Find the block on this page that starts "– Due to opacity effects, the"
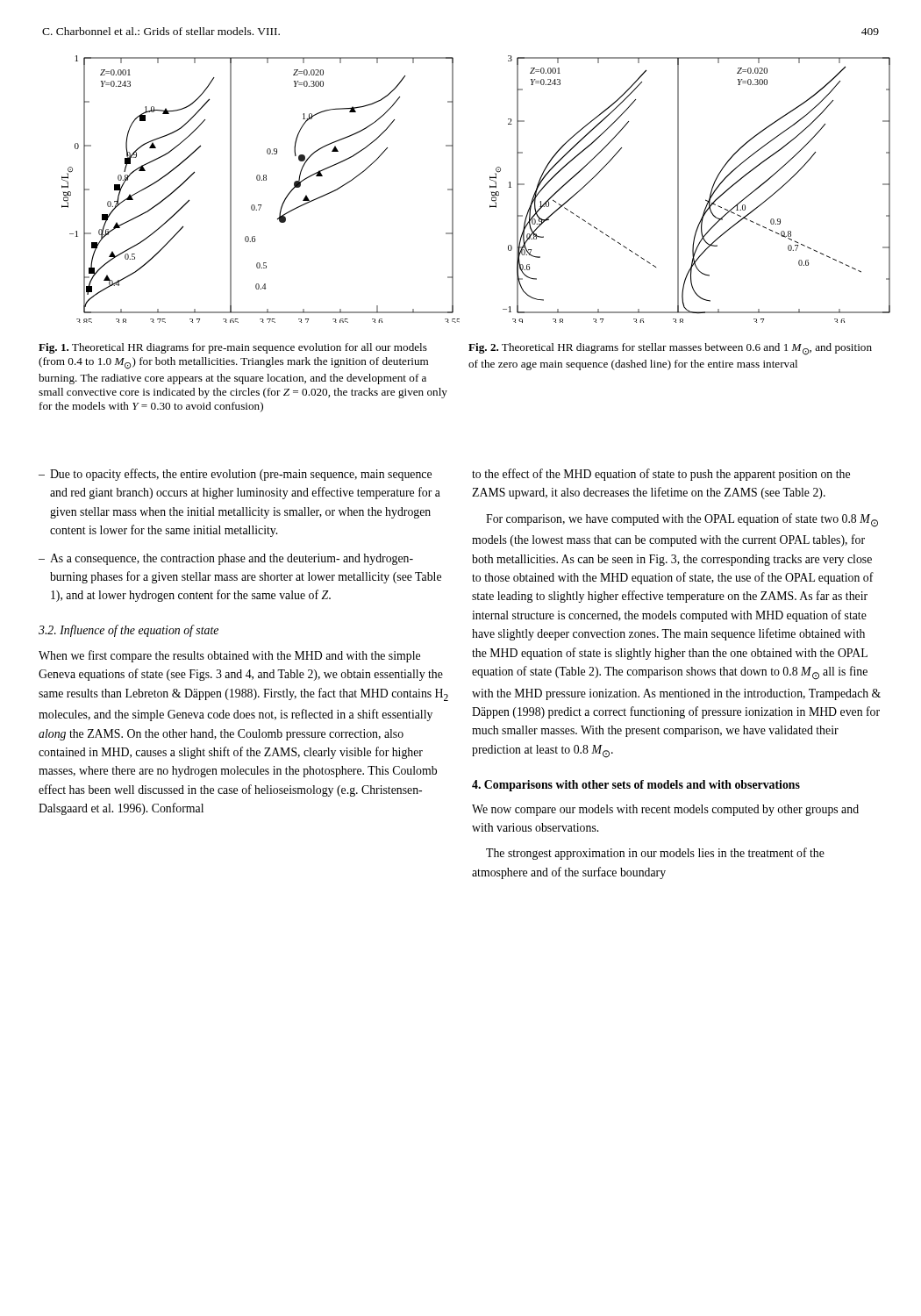Screen dimensions: 1316x921 244,502
